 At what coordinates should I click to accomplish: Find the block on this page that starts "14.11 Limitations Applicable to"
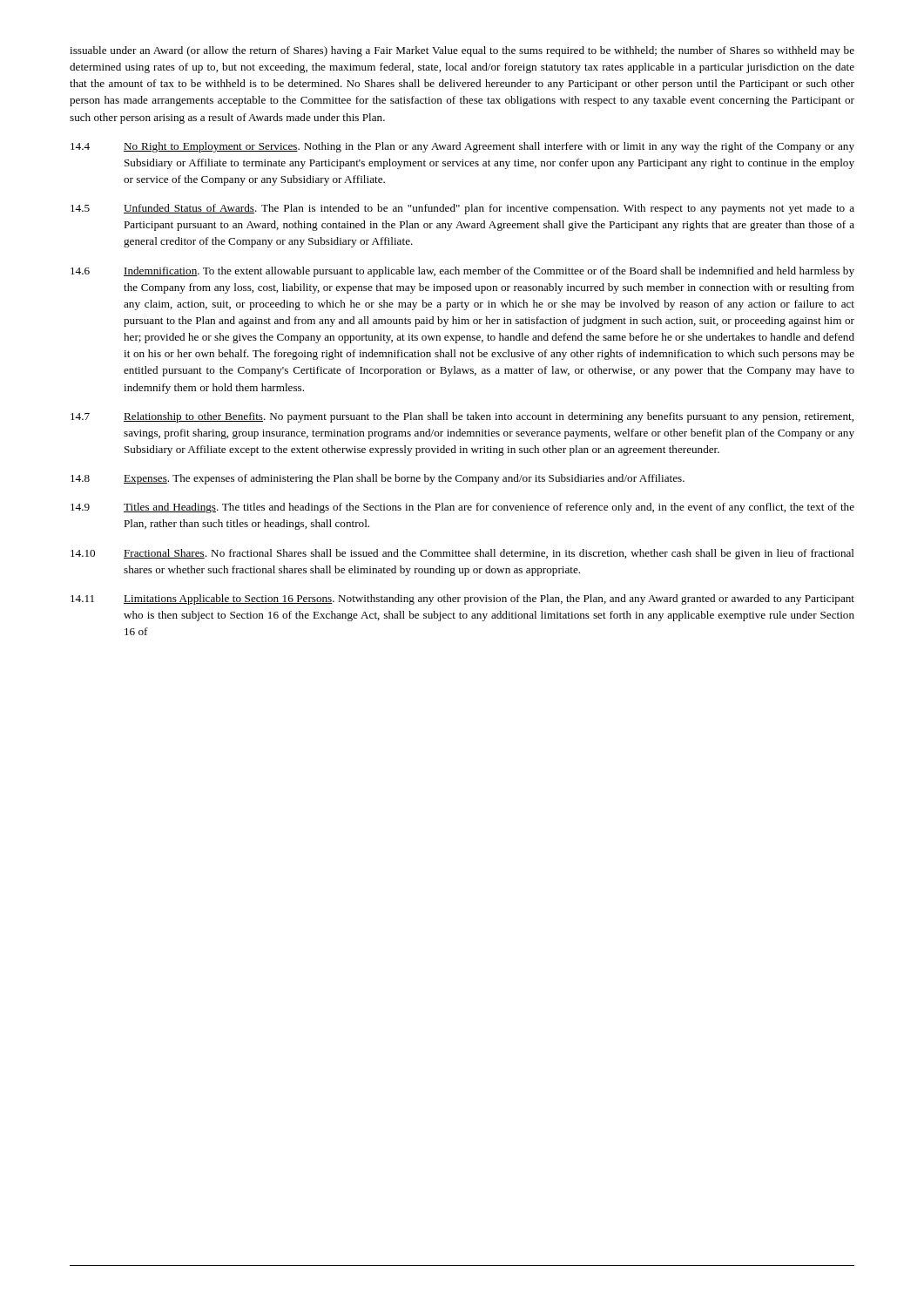pyautogui.click(x=462, y=615)
